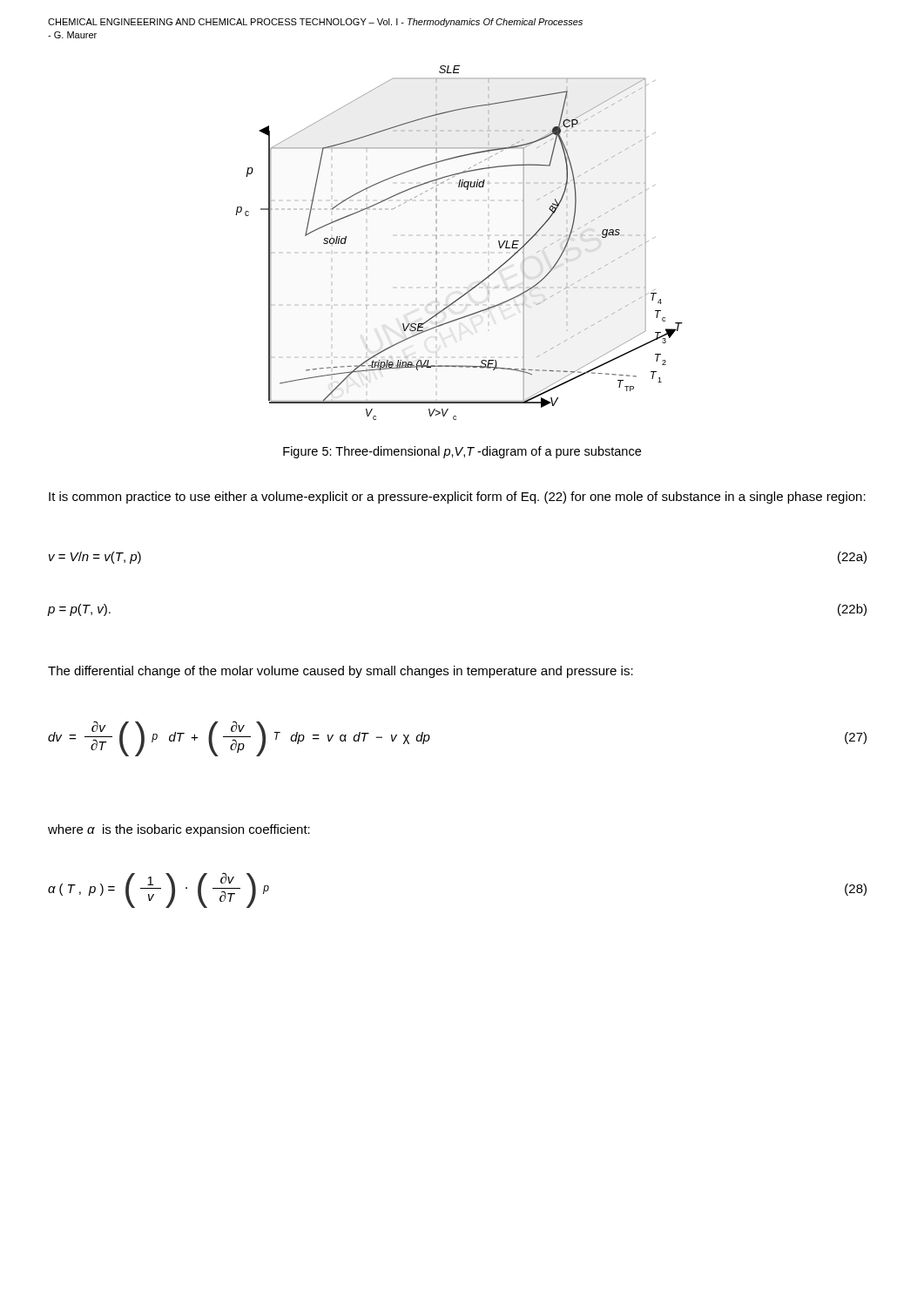Find the passage starting "where α is the"
The image size is (924, 1307).
pyautogui.click(x=179, y=829)
